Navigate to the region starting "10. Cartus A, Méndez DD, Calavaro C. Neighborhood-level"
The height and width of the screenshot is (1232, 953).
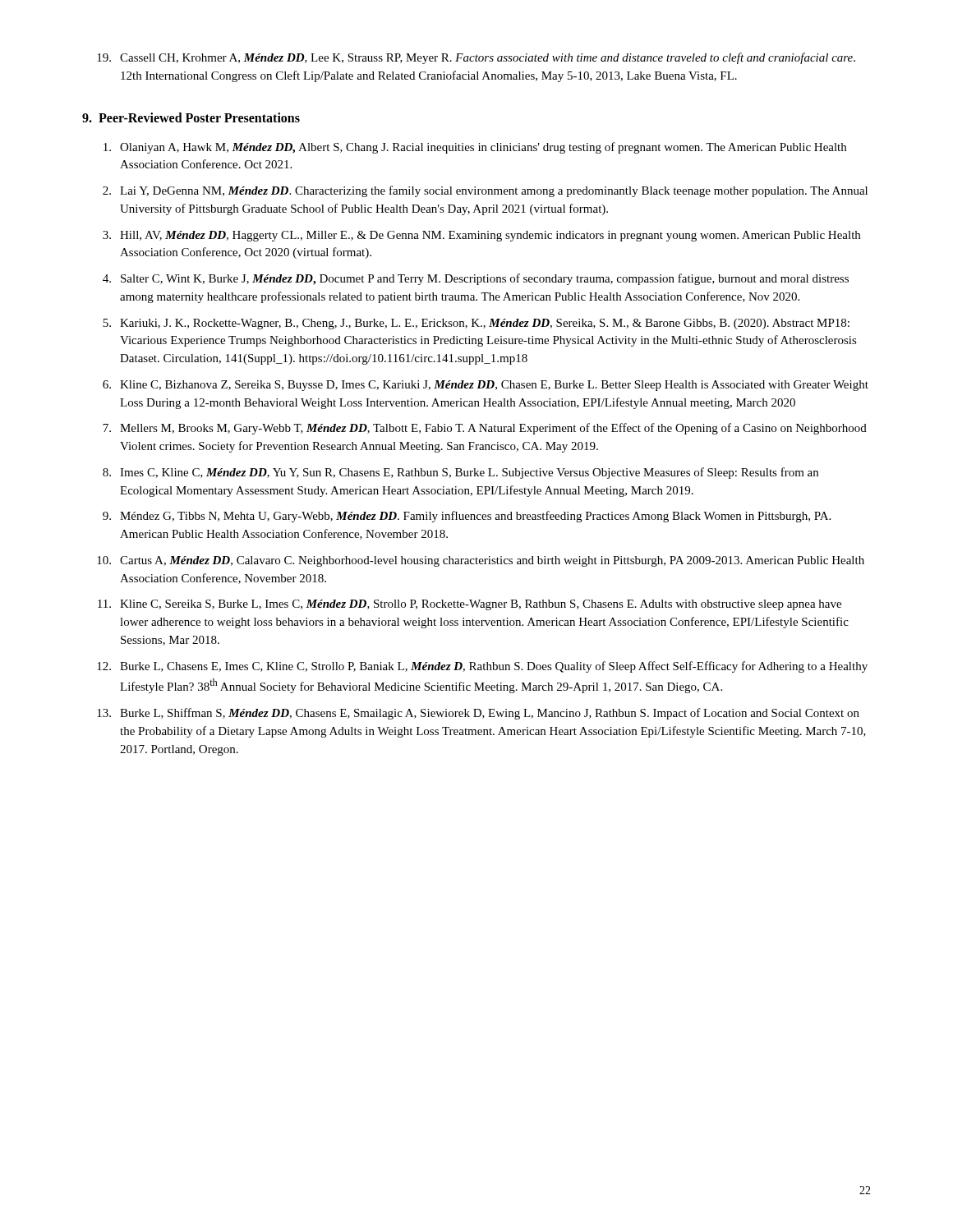476,570
